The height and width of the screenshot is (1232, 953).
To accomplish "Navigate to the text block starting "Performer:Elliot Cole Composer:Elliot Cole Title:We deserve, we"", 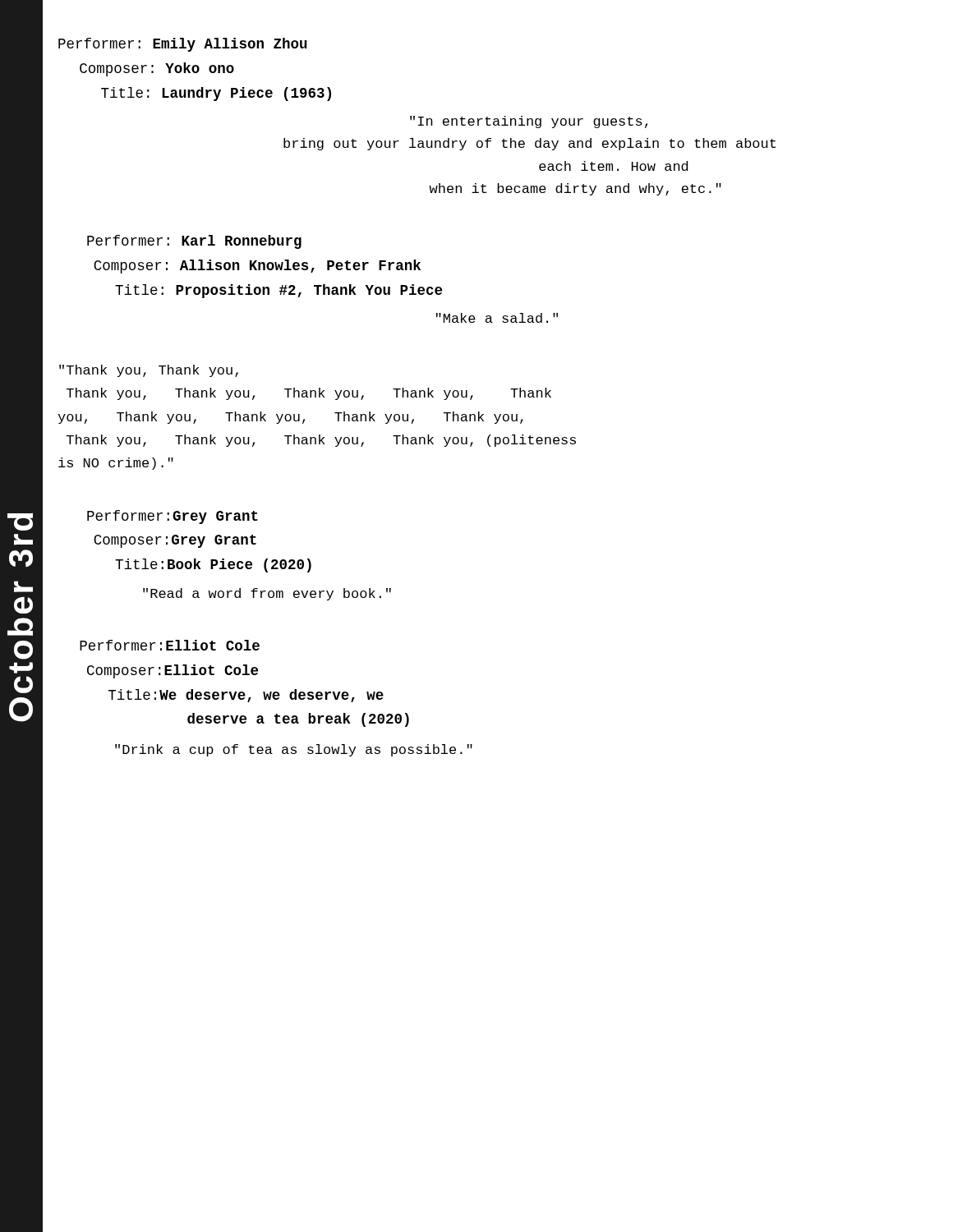I will coord(170,645).
